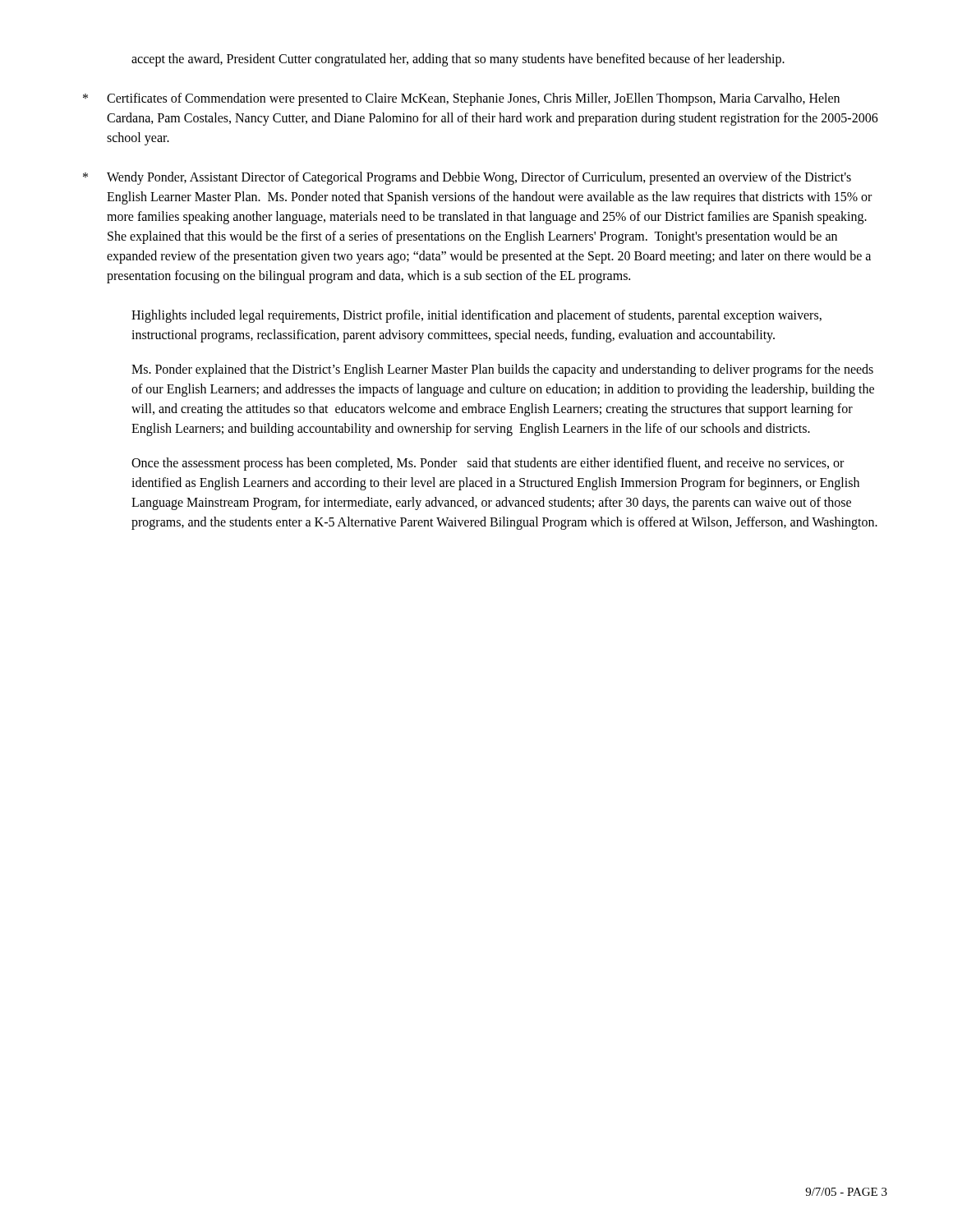The width and height of the screenshot is (953, 1232).
Task: Click the passage that begins "Once the assessment process"
Action: click(505, 492)
